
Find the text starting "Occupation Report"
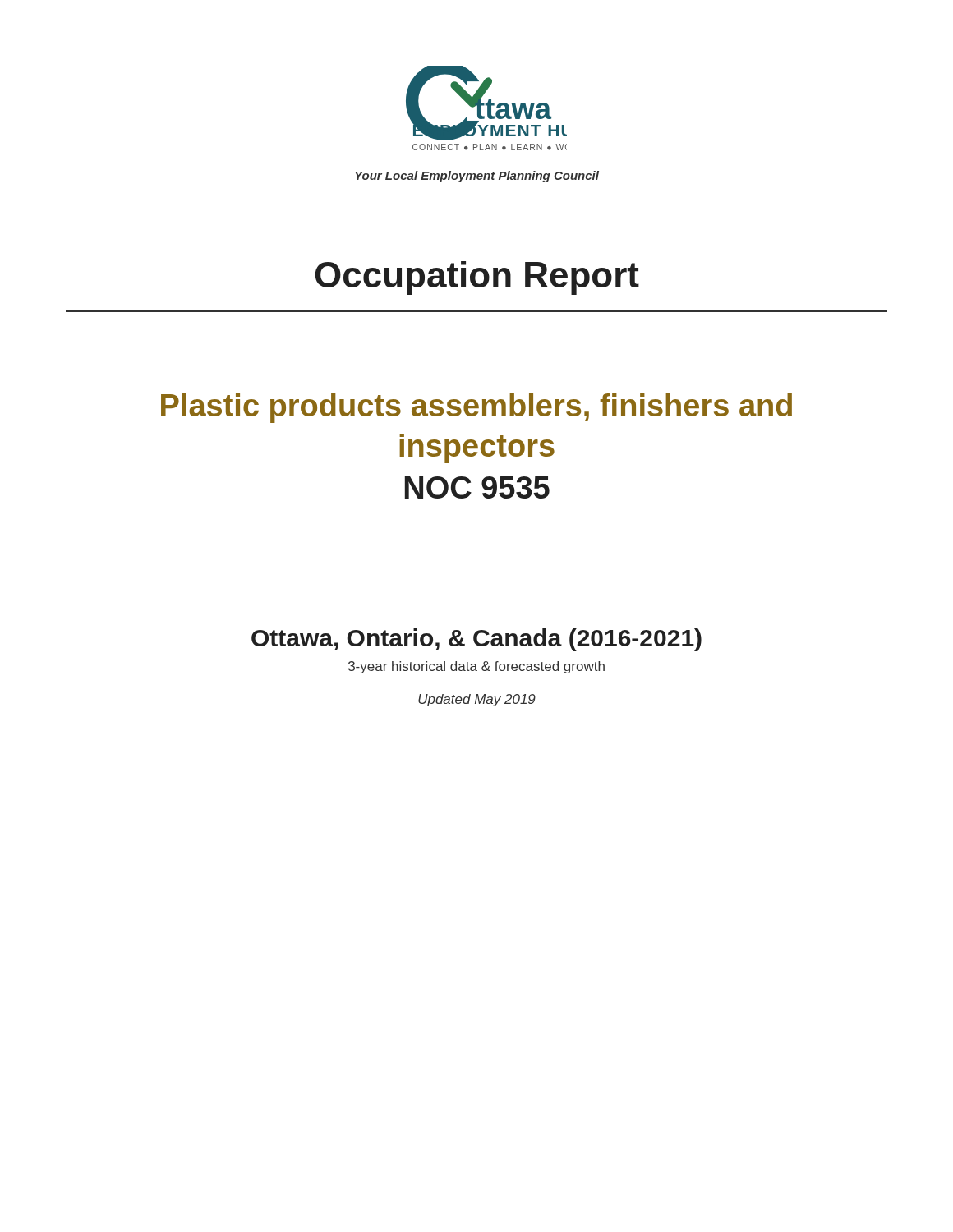(476, 275)
